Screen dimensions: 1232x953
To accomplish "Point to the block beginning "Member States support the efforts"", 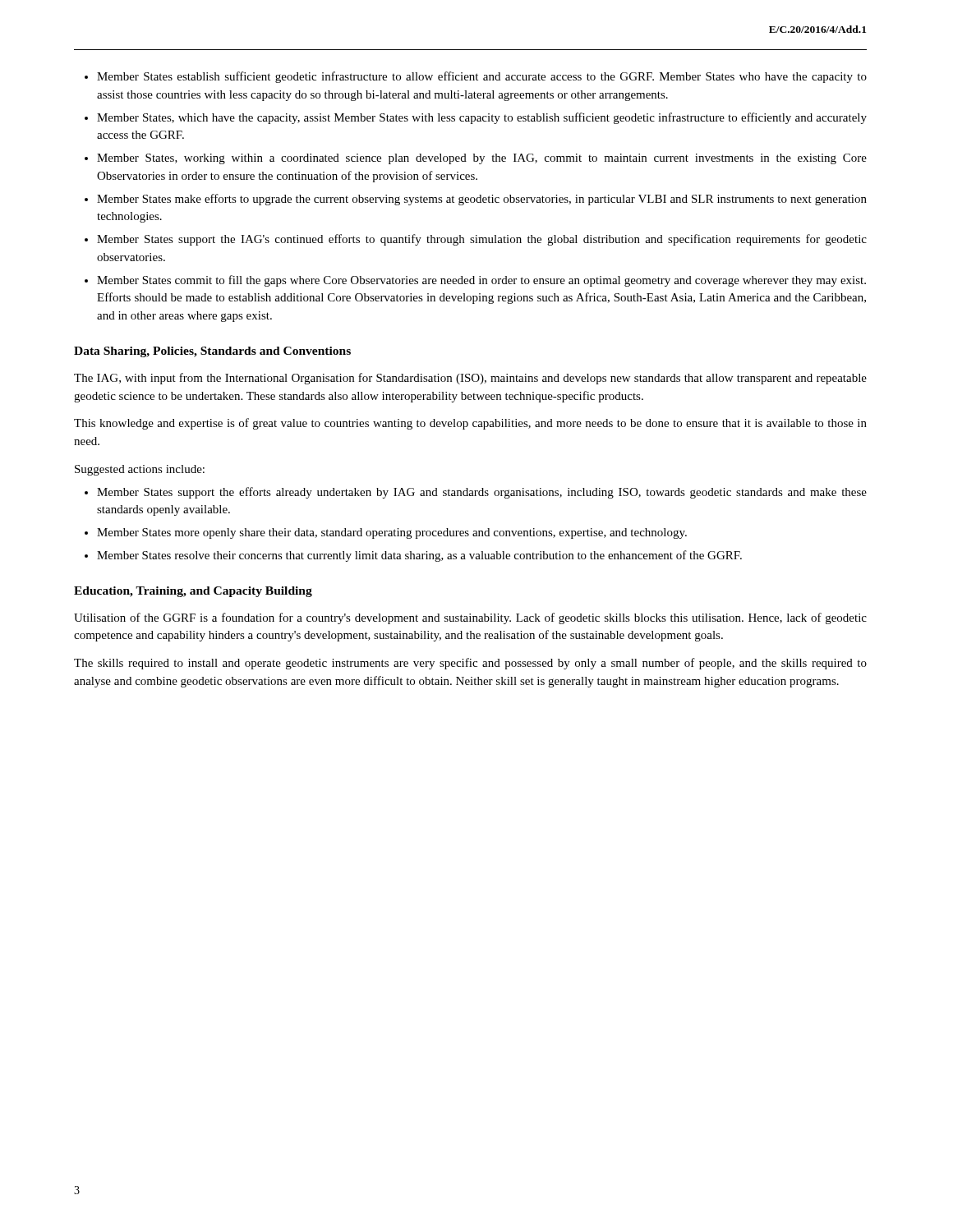I will [x=482, y=500].
